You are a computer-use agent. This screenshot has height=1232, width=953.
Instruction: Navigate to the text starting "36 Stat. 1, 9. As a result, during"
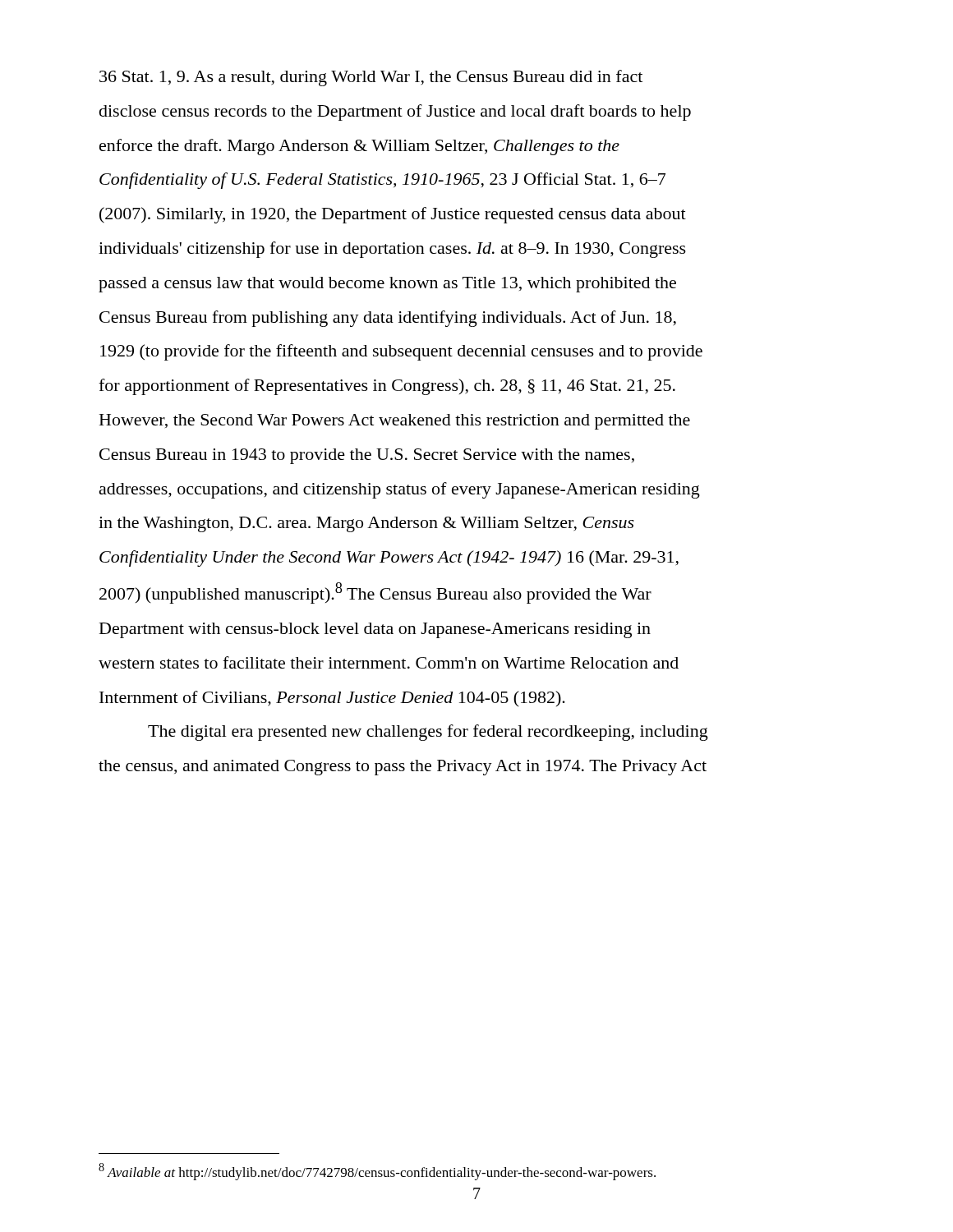pos(476,421)
